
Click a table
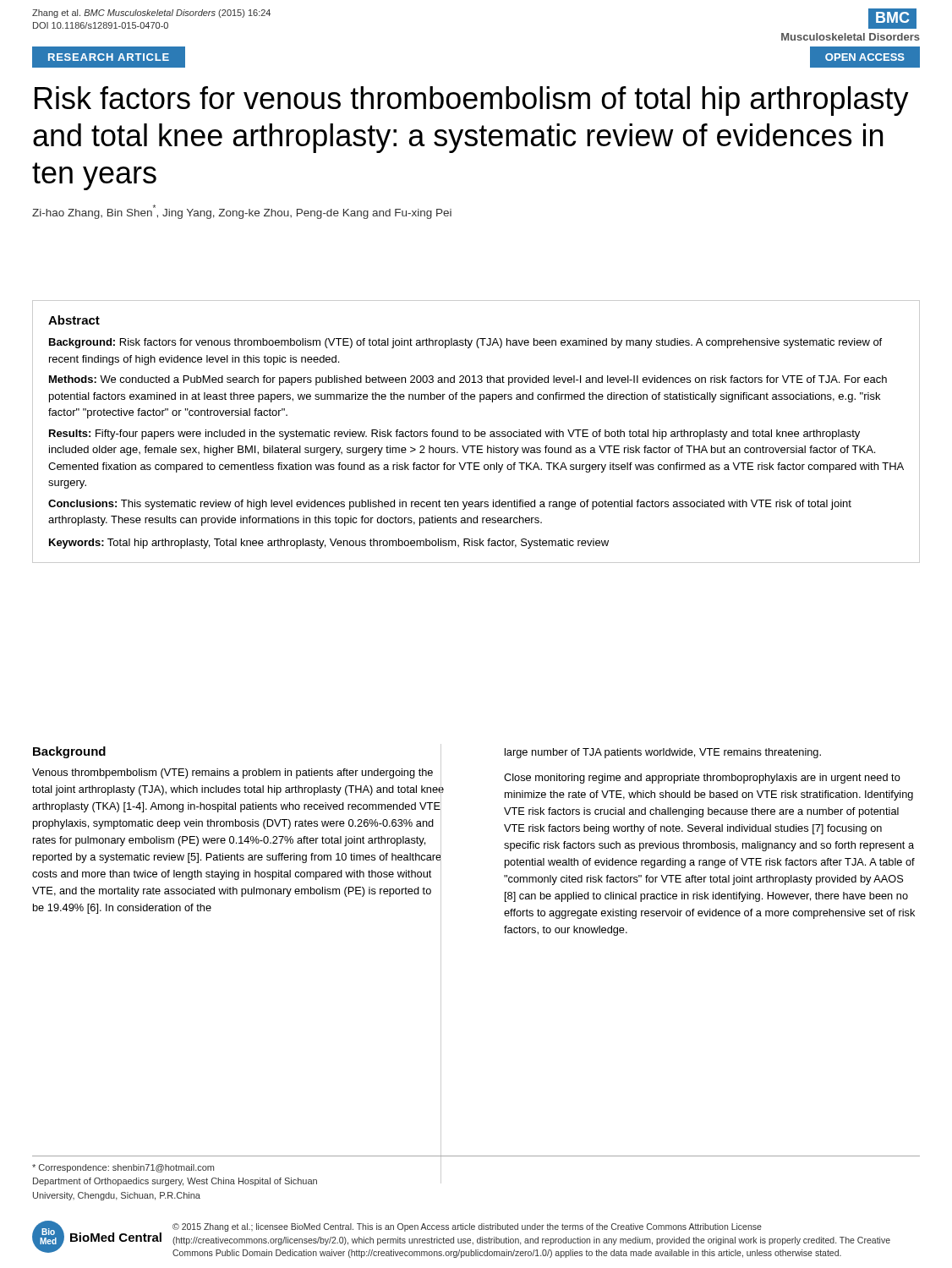pyautogui.click(x=476, y=431)
